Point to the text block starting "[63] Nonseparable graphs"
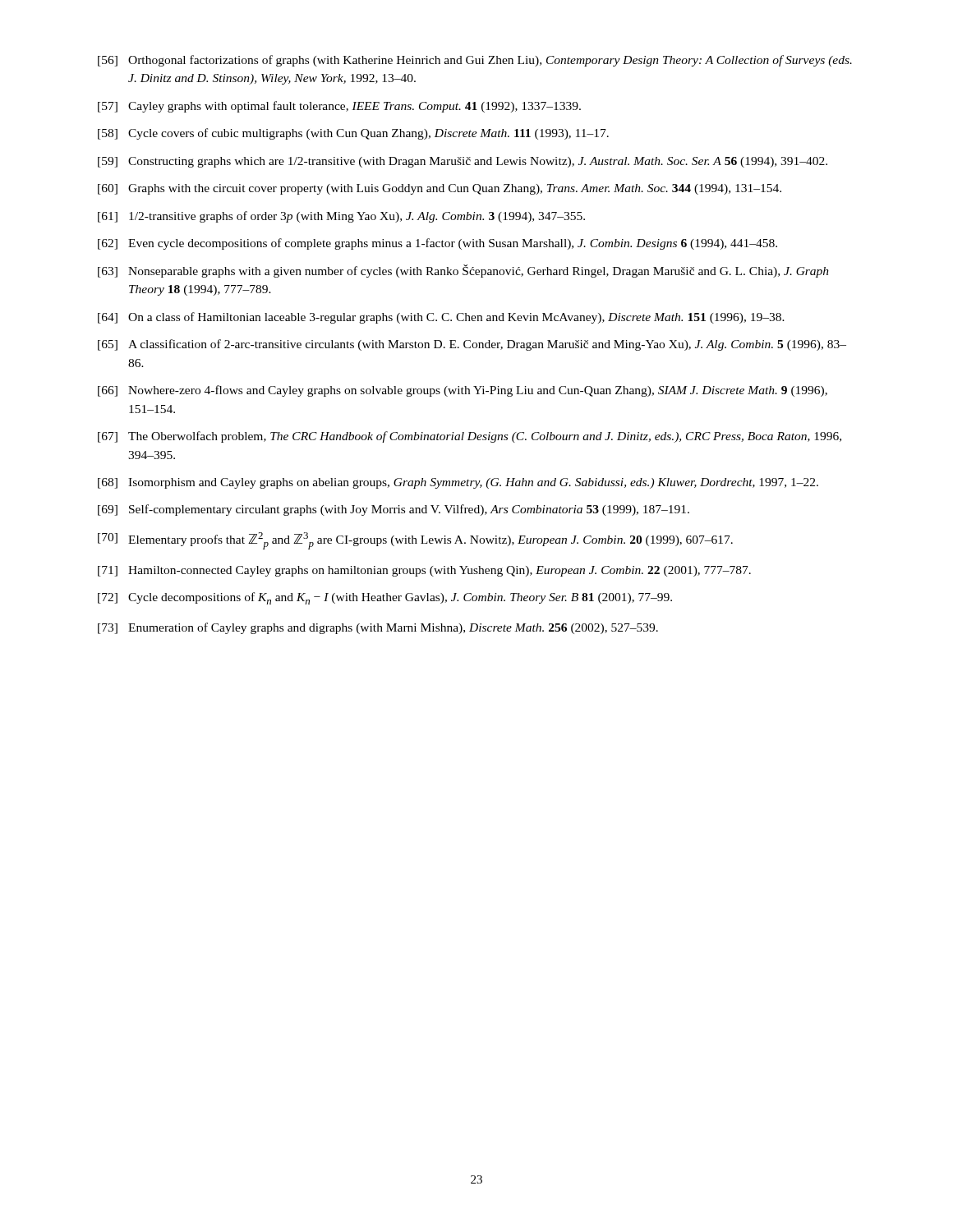The height and width of the screenshot is (1232, 953). pyautogui.click(x=476, y=280)
